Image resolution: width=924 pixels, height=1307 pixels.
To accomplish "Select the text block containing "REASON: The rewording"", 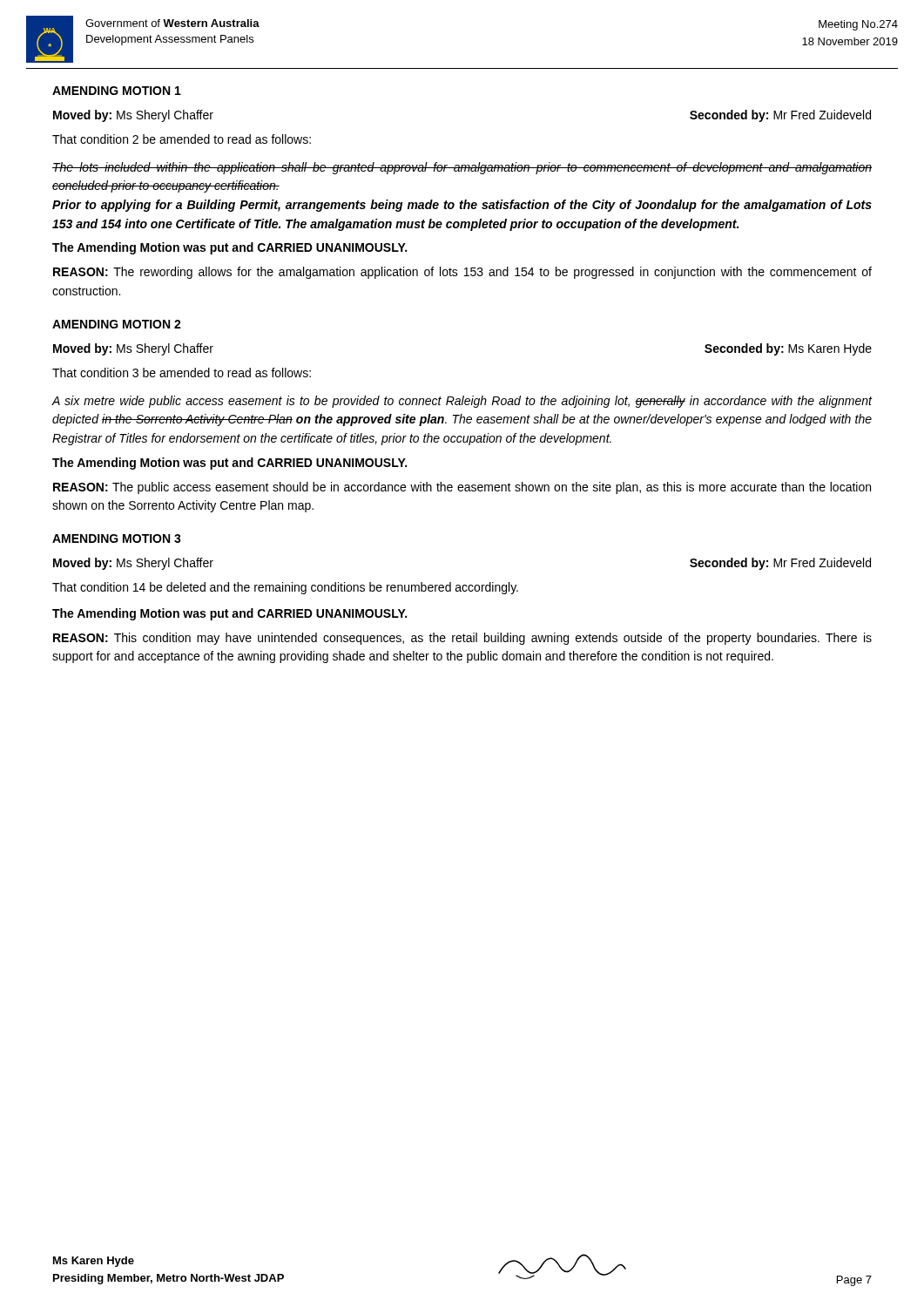I will 462,282.
